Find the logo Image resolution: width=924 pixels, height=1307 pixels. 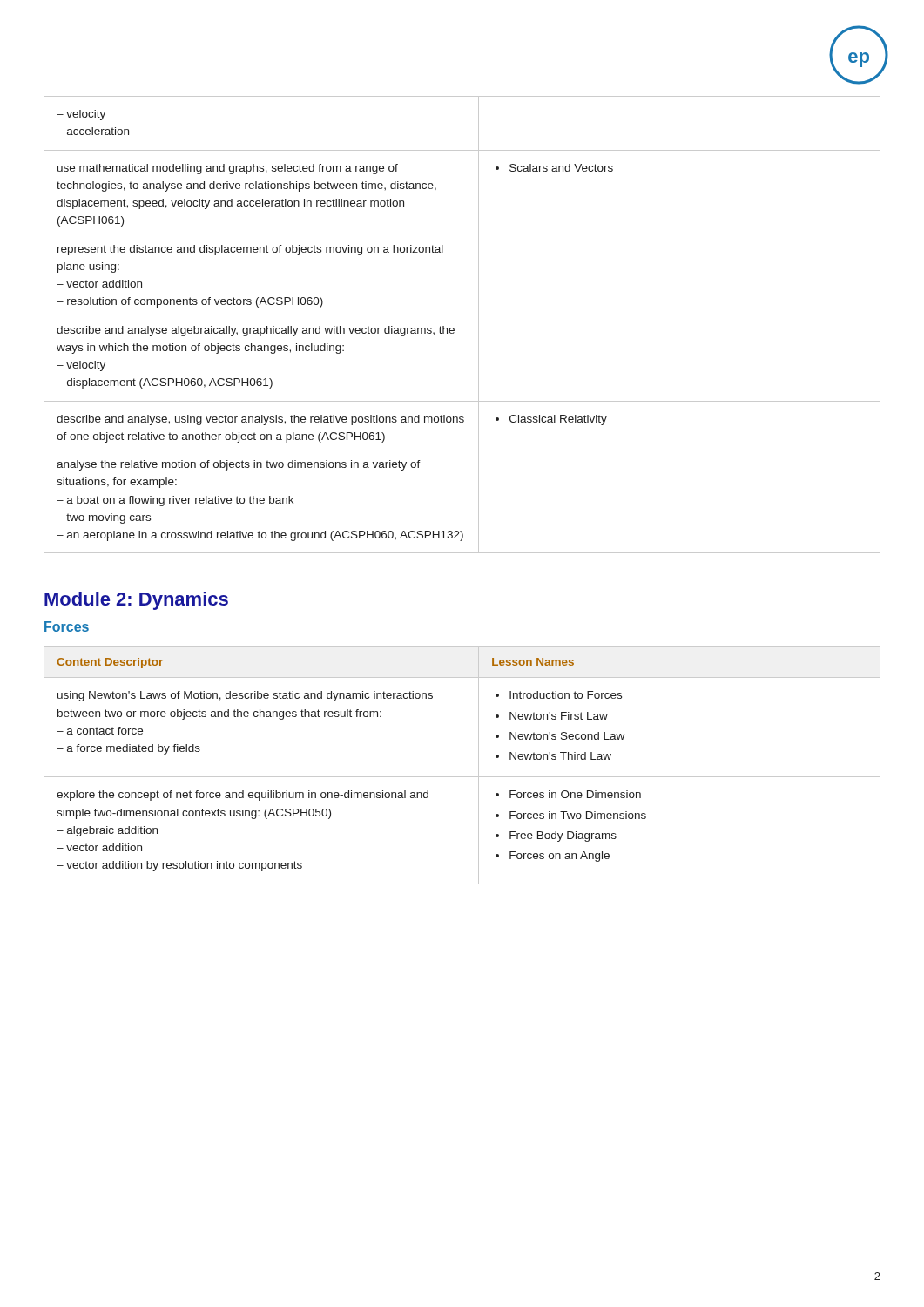point(859,55)
